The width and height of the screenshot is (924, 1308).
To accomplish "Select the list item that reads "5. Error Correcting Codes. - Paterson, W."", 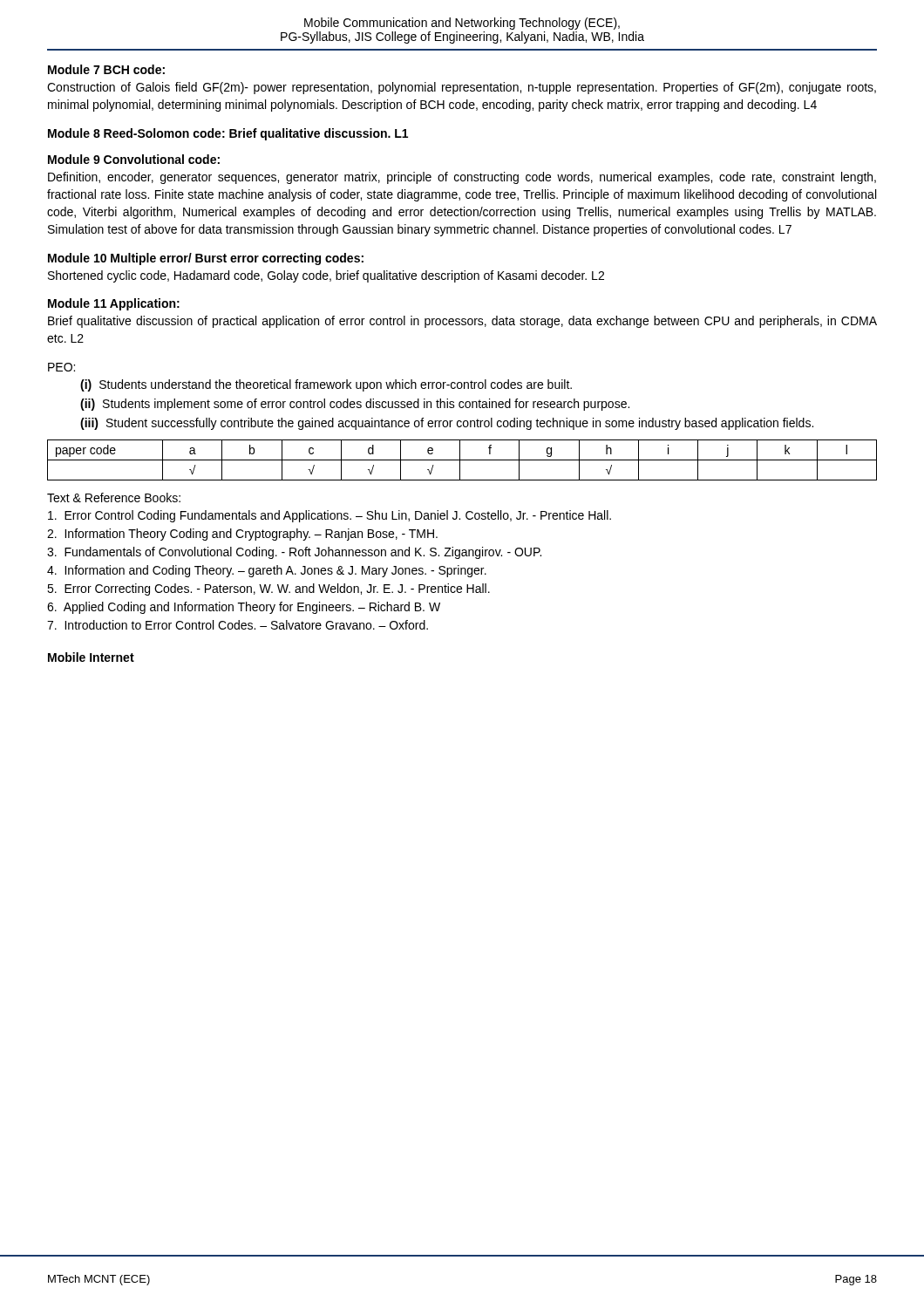I will point(269,588).
